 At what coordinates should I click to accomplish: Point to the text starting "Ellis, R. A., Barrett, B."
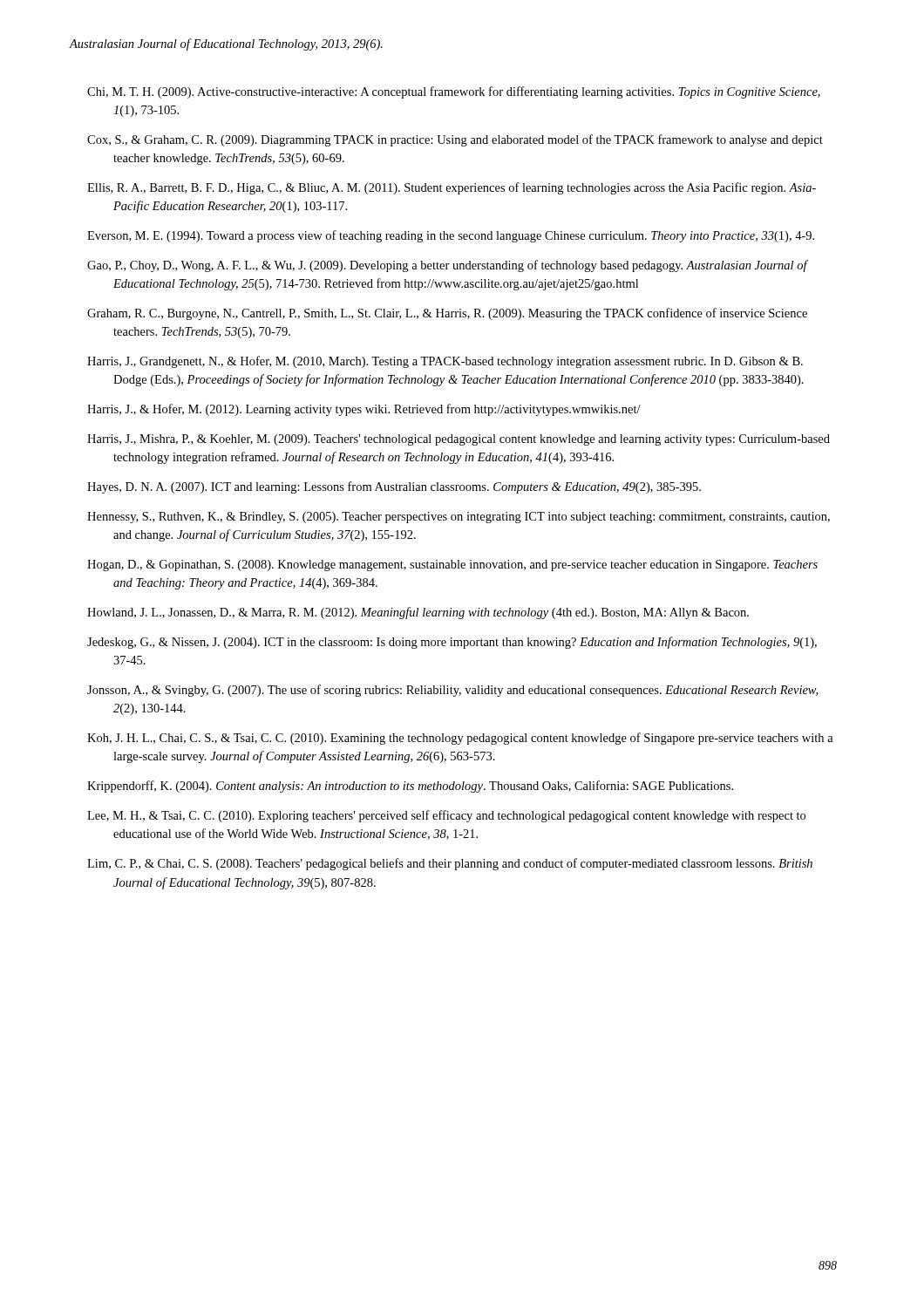[x=452, y=197]
